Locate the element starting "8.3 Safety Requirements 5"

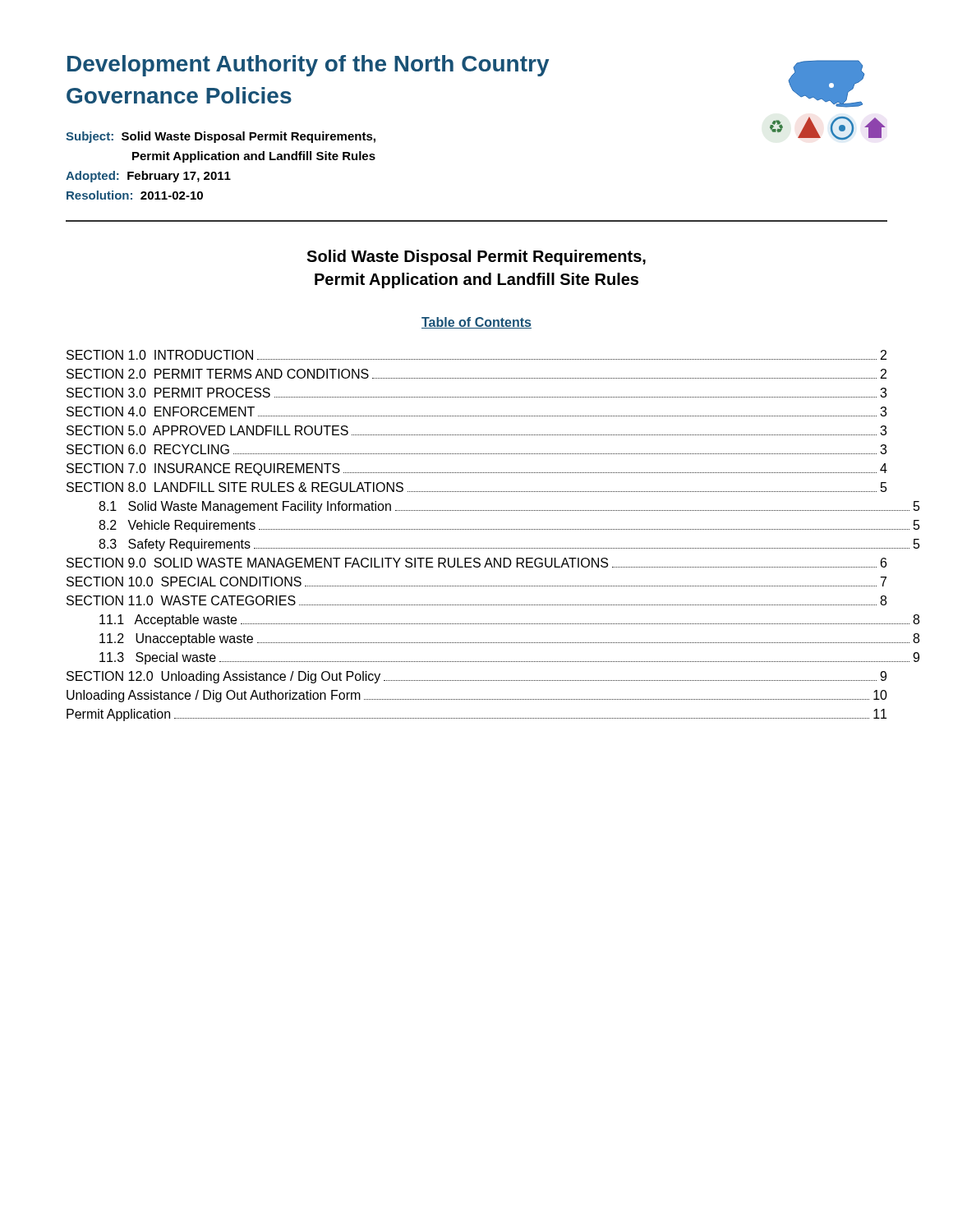tap(509, 545)
